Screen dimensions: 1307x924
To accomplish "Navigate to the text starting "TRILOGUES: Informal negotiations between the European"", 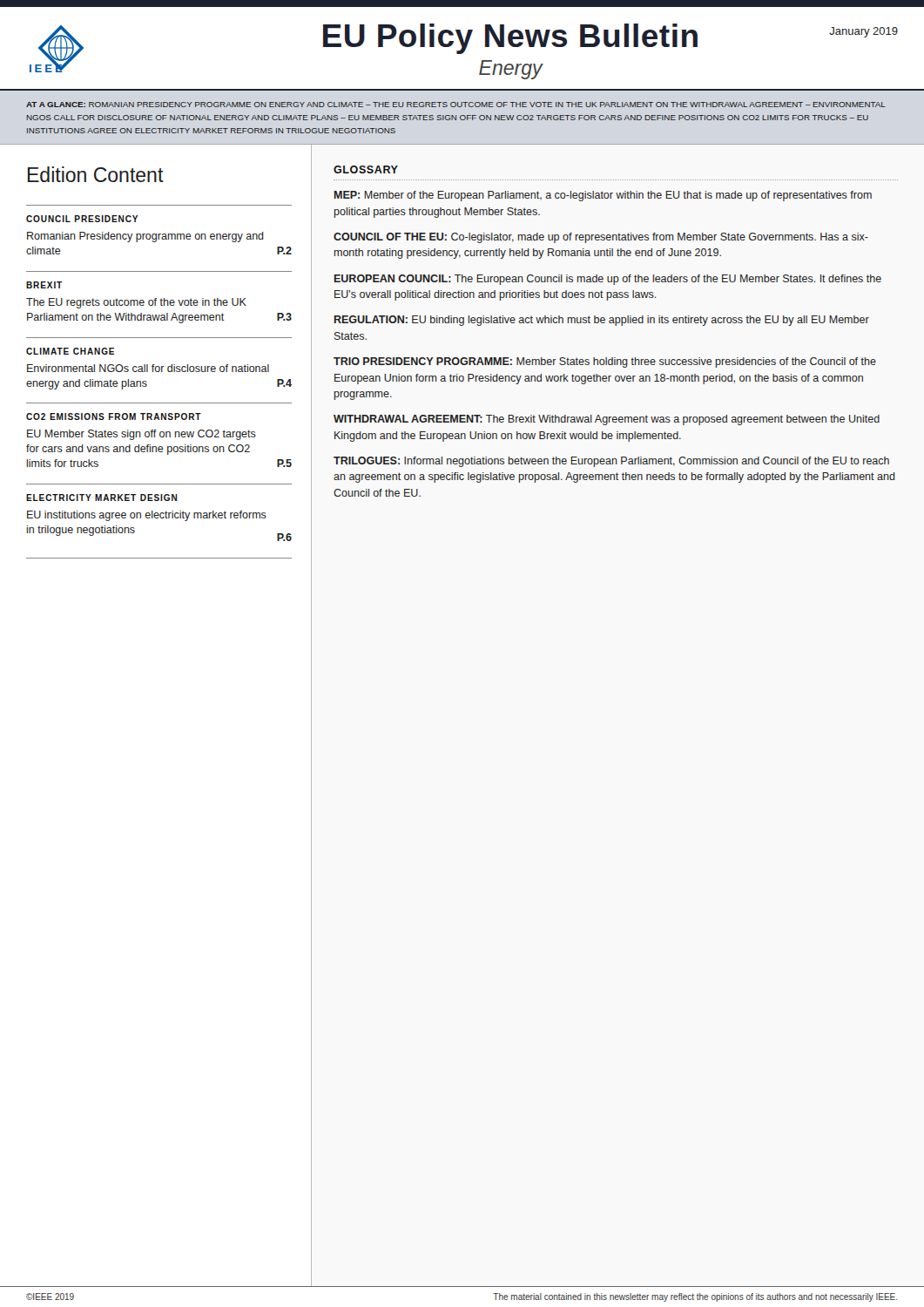I will (614, 477).
